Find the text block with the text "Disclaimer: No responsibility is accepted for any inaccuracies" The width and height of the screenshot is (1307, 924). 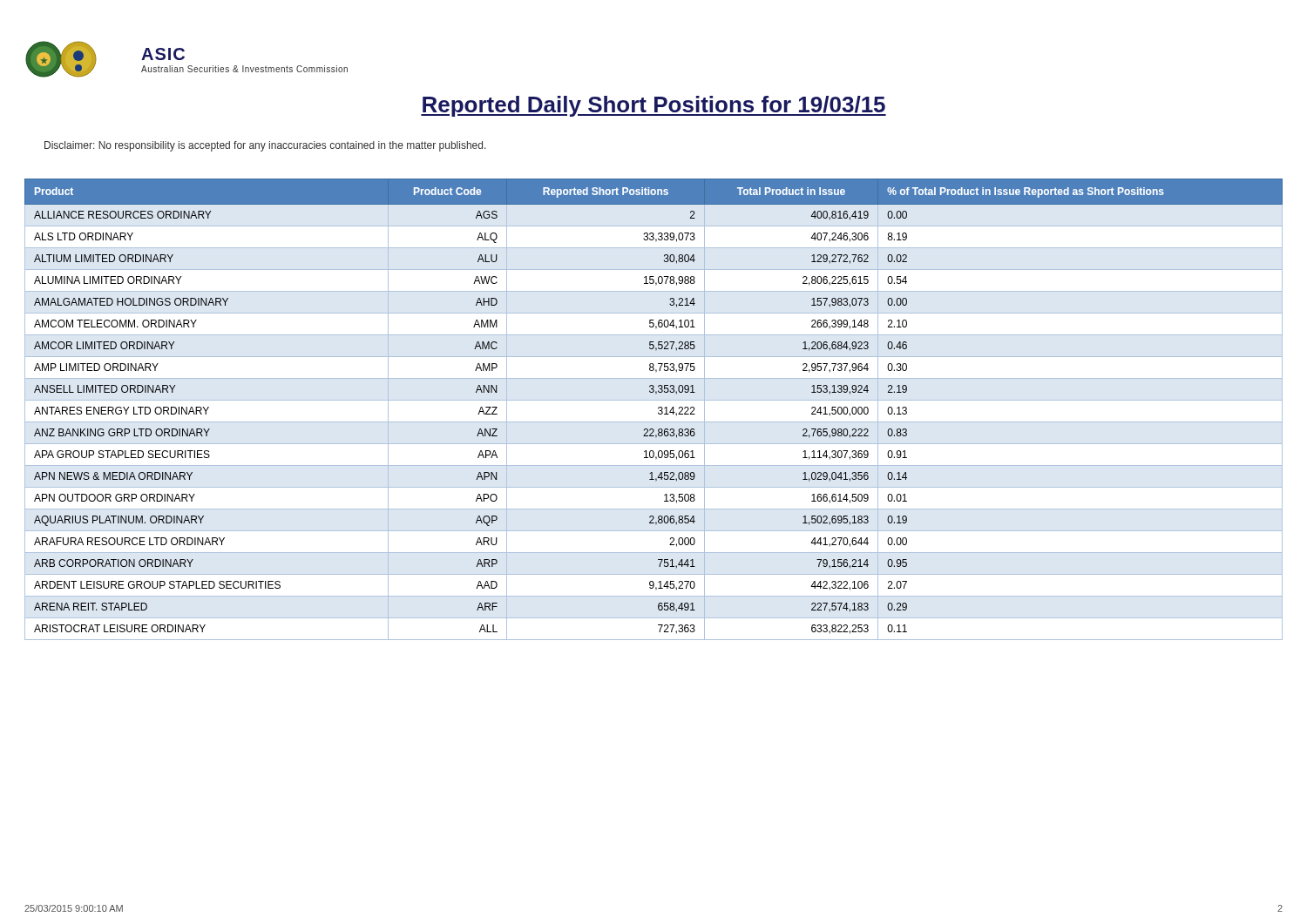coord(265,145)
